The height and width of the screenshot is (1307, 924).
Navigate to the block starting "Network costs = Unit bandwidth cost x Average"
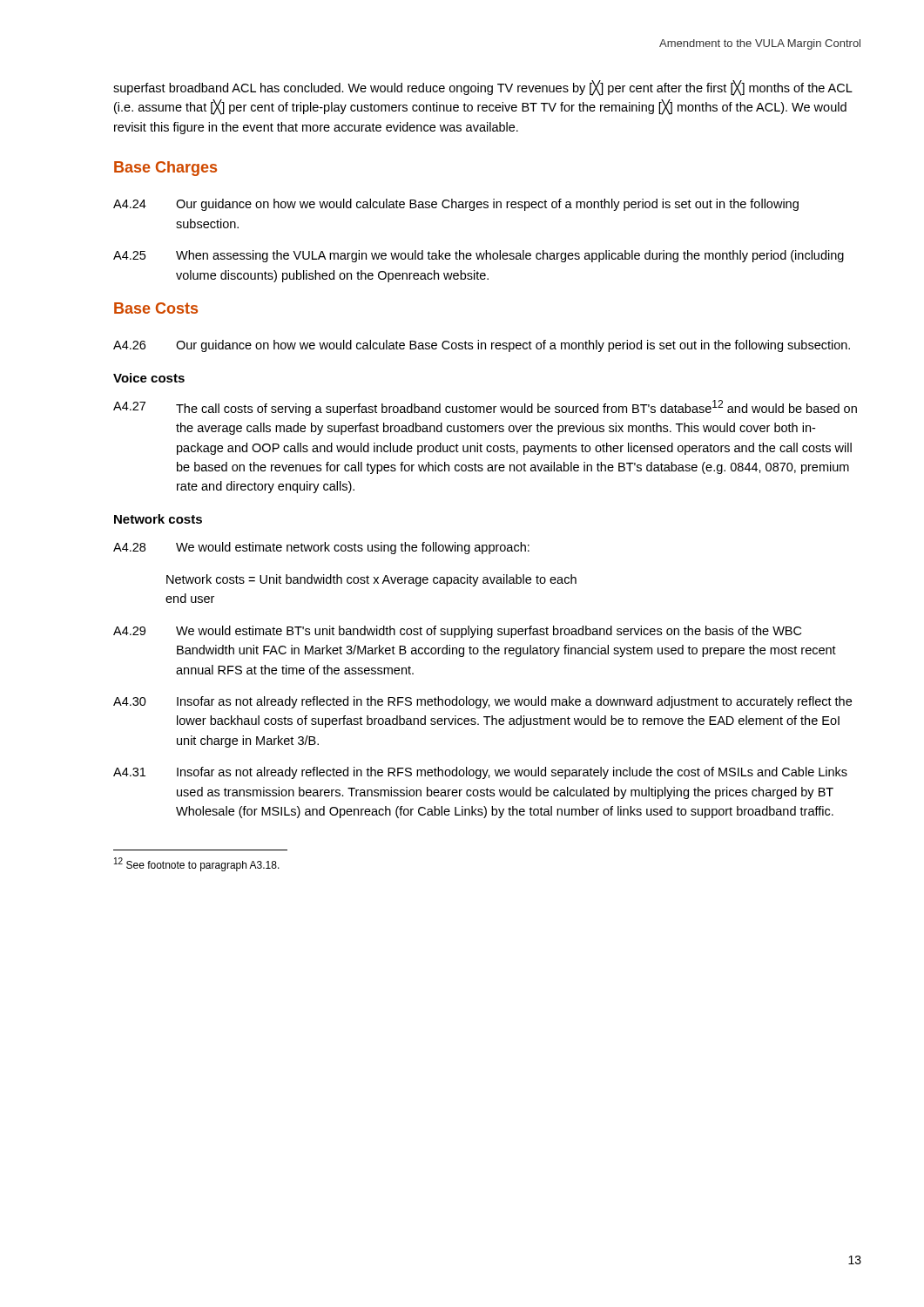click(x=371, y=589)
